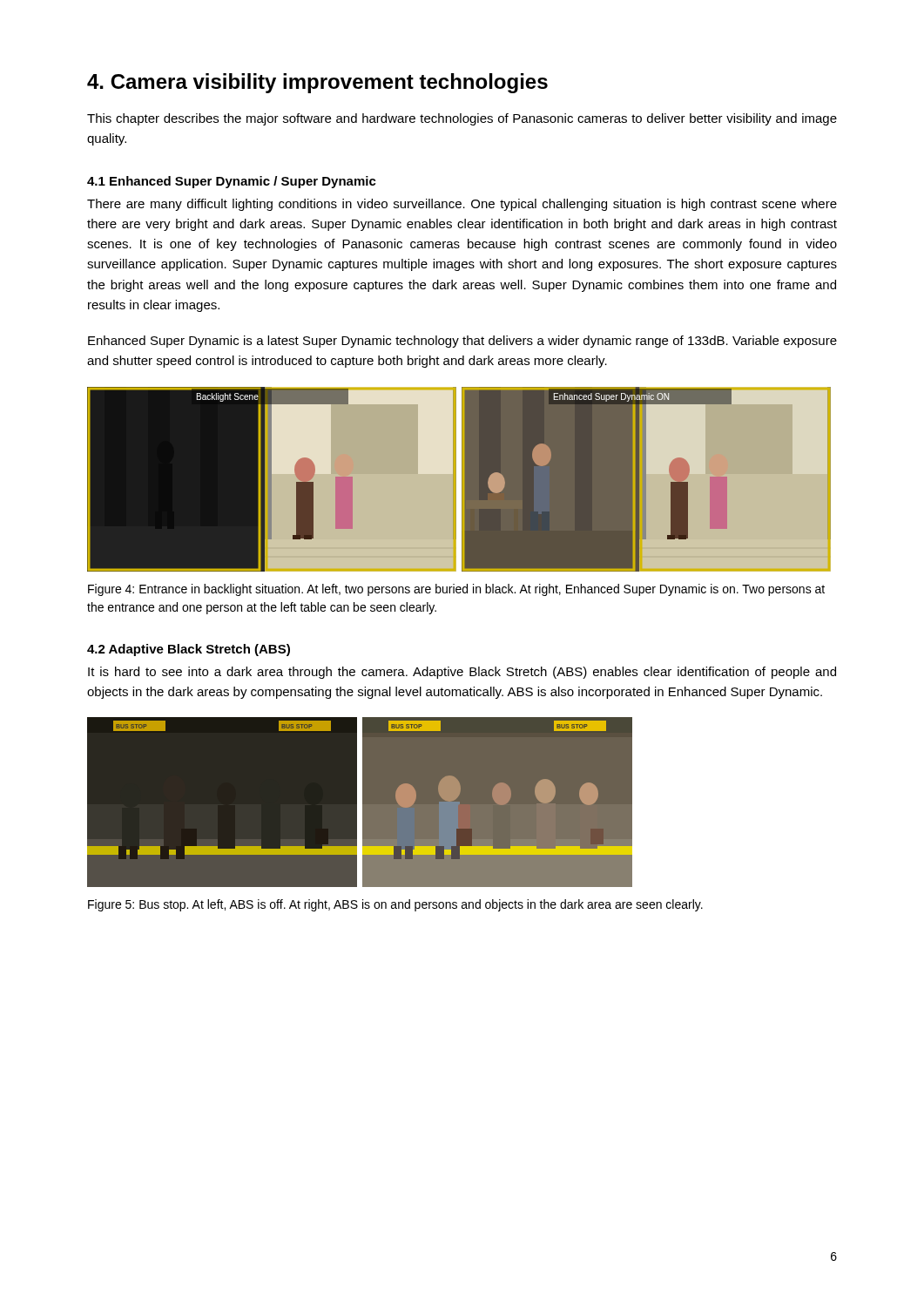Select the text block that reads "Enhanced Super Dynamic is a"

pos(462,350)
